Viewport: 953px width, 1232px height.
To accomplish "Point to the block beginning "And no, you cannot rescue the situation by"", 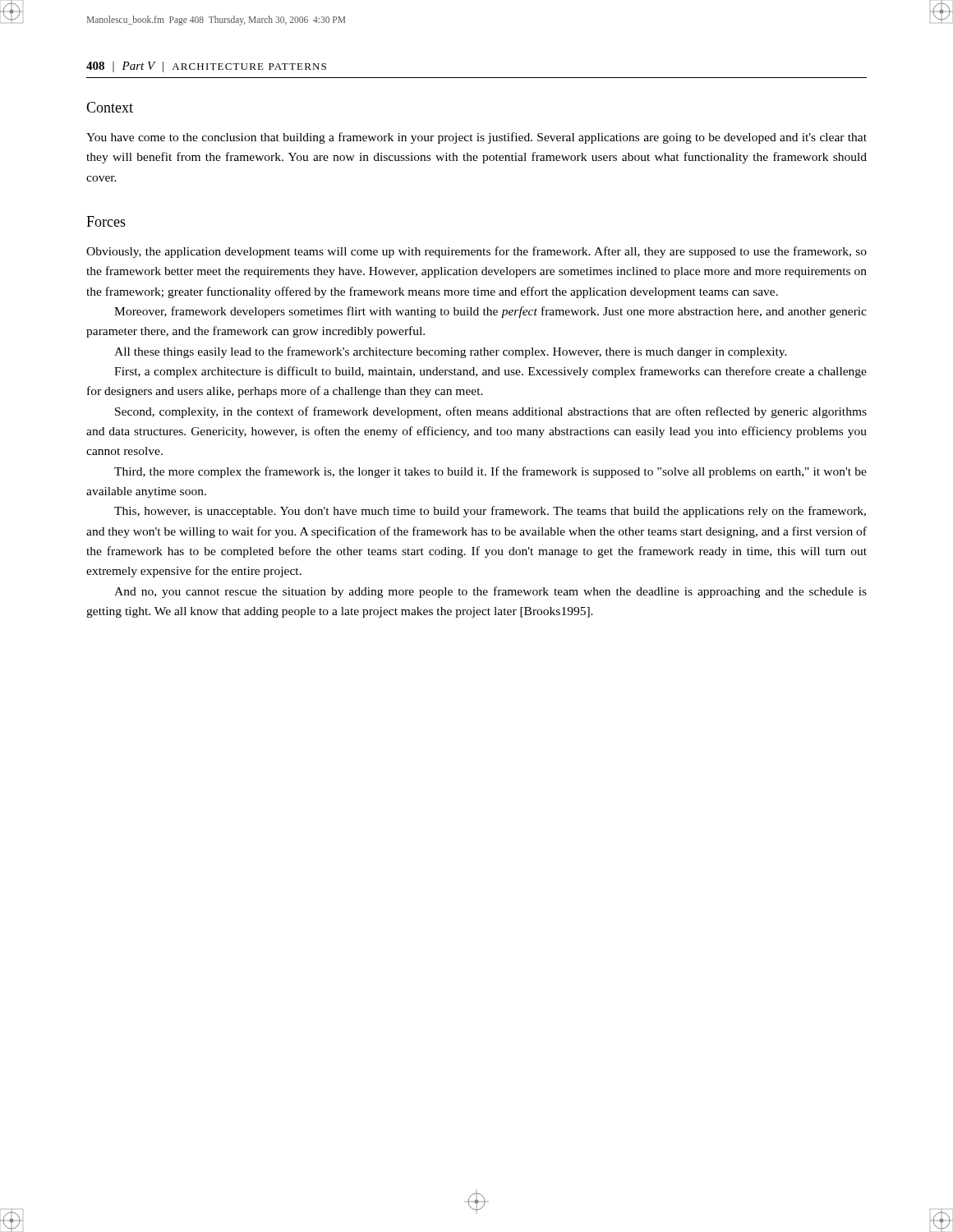I will coord(476,601).
